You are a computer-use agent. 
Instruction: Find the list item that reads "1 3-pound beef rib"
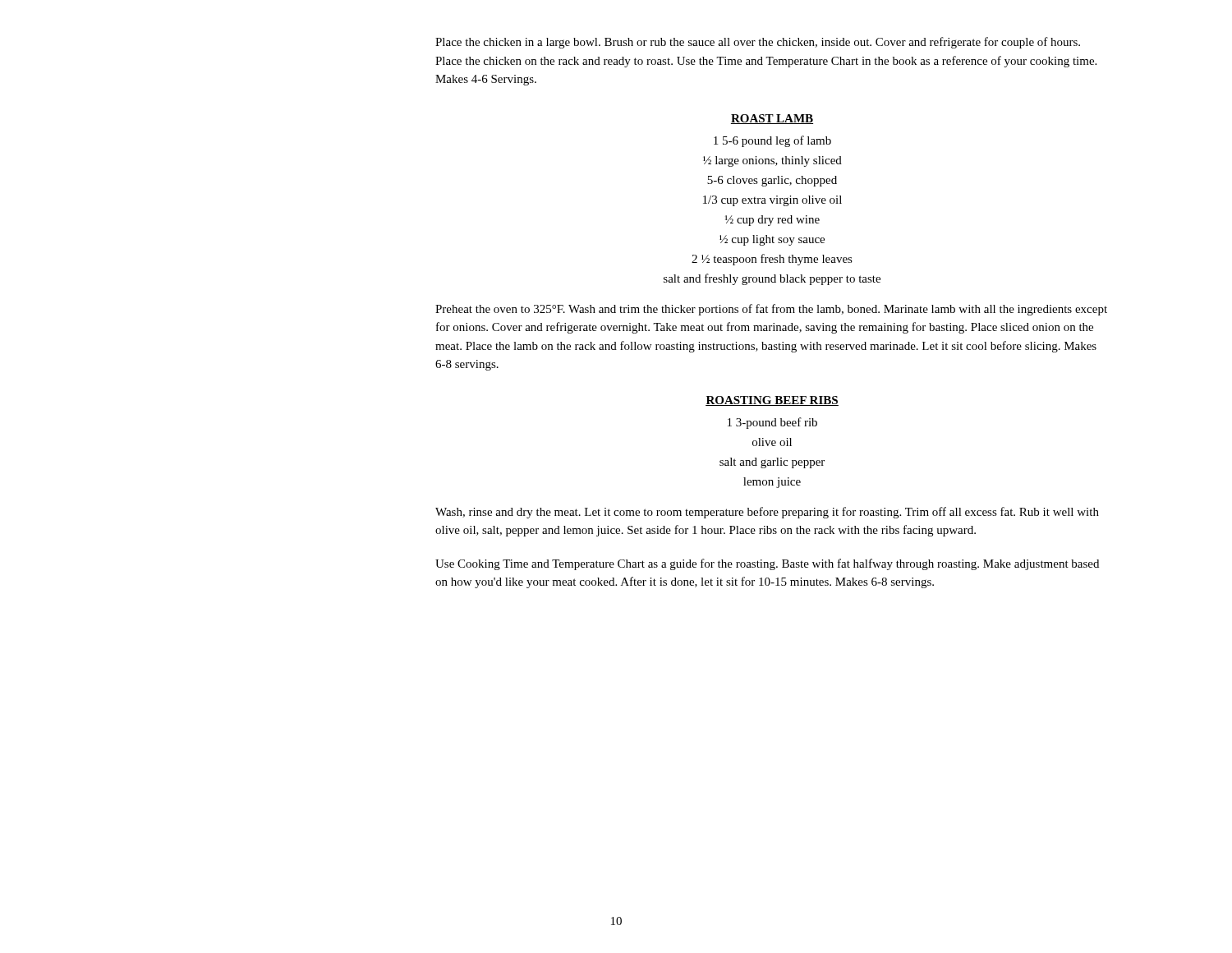[x=772, y=422]
